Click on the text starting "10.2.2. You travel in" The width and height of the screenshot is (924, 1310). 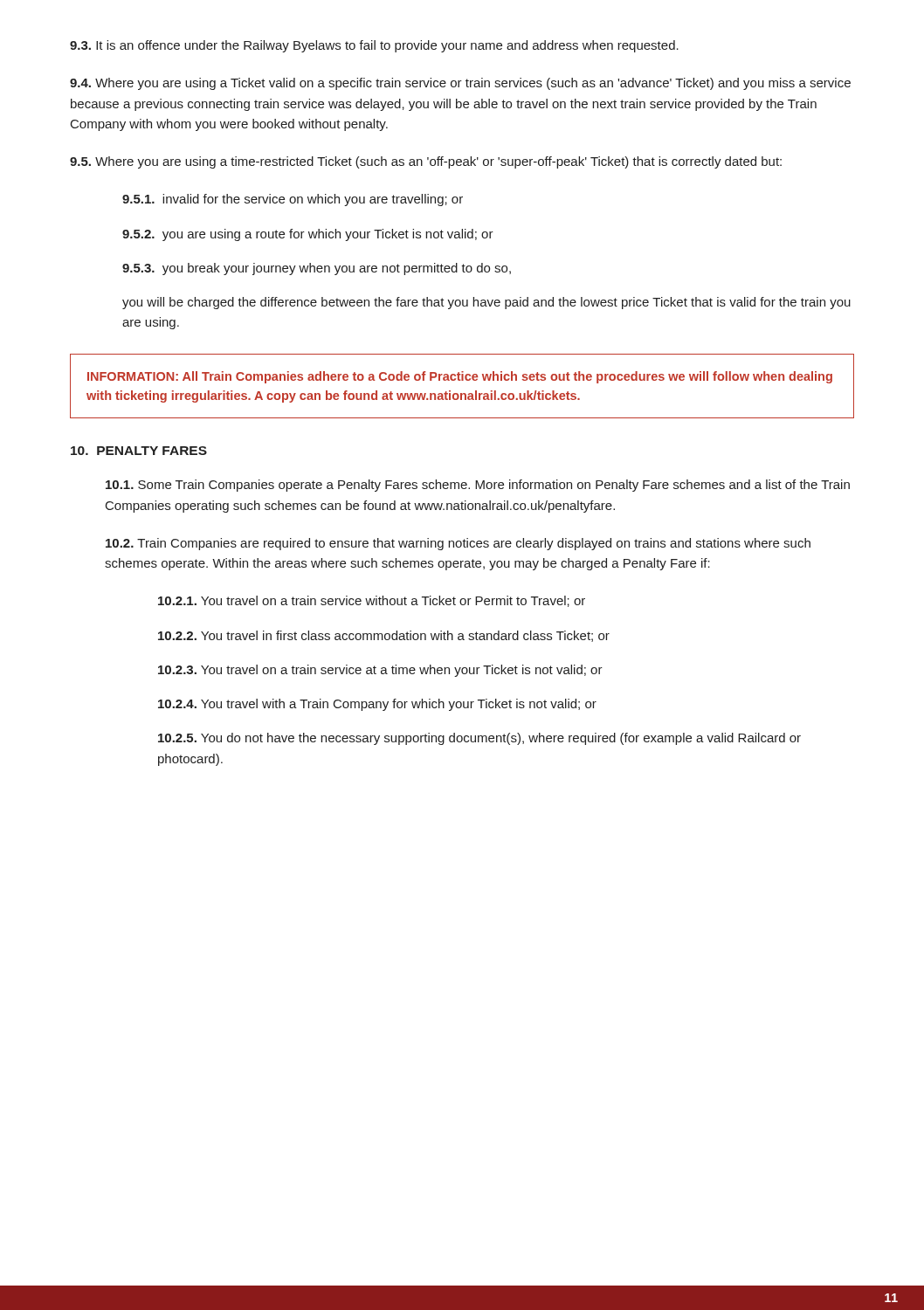point(383,635)
